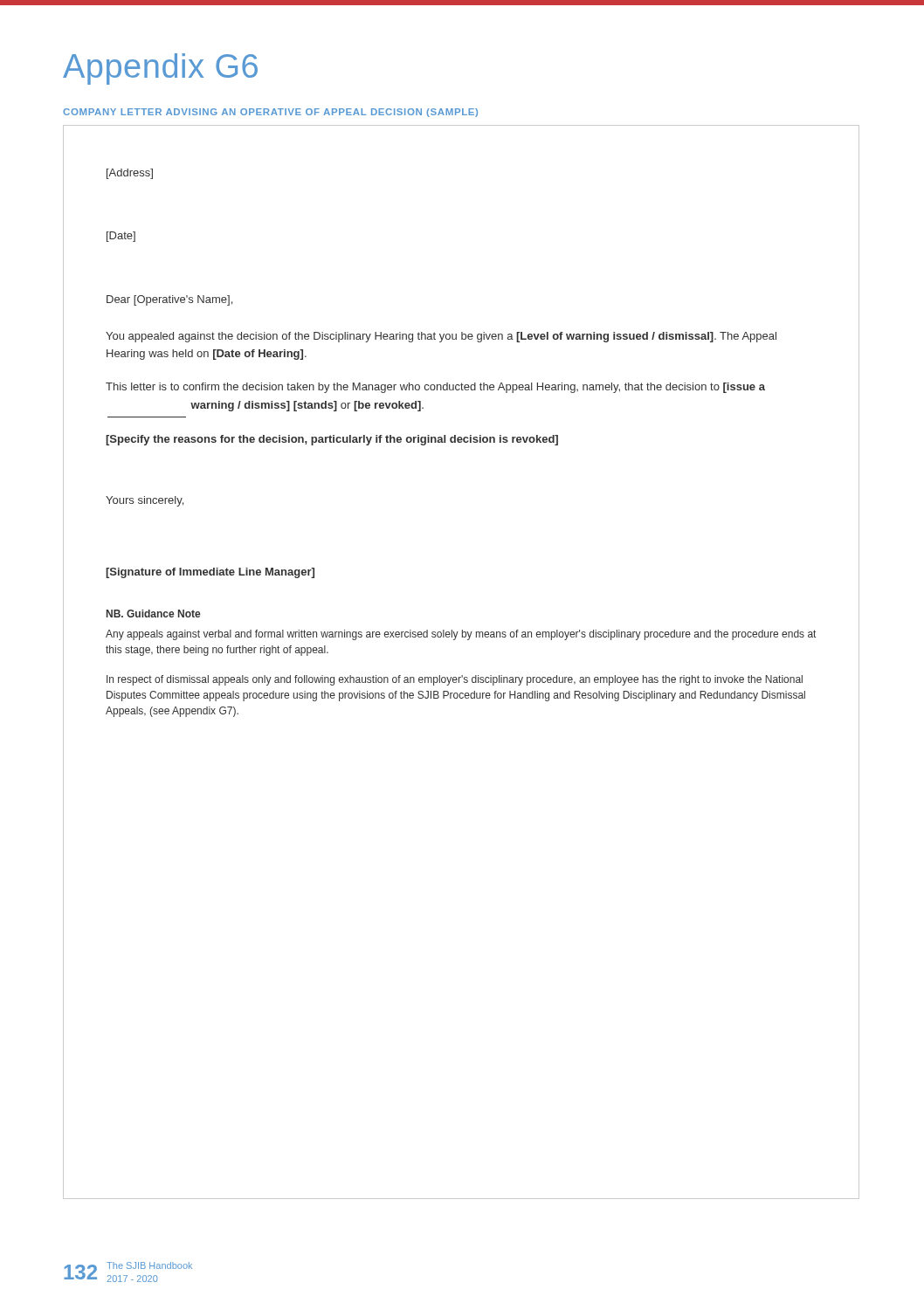Viewport: 924px width, 1310px height.
Task: Select the text block containing "You appealed against"
Action: pyautogui.click(x=441, y=344)
